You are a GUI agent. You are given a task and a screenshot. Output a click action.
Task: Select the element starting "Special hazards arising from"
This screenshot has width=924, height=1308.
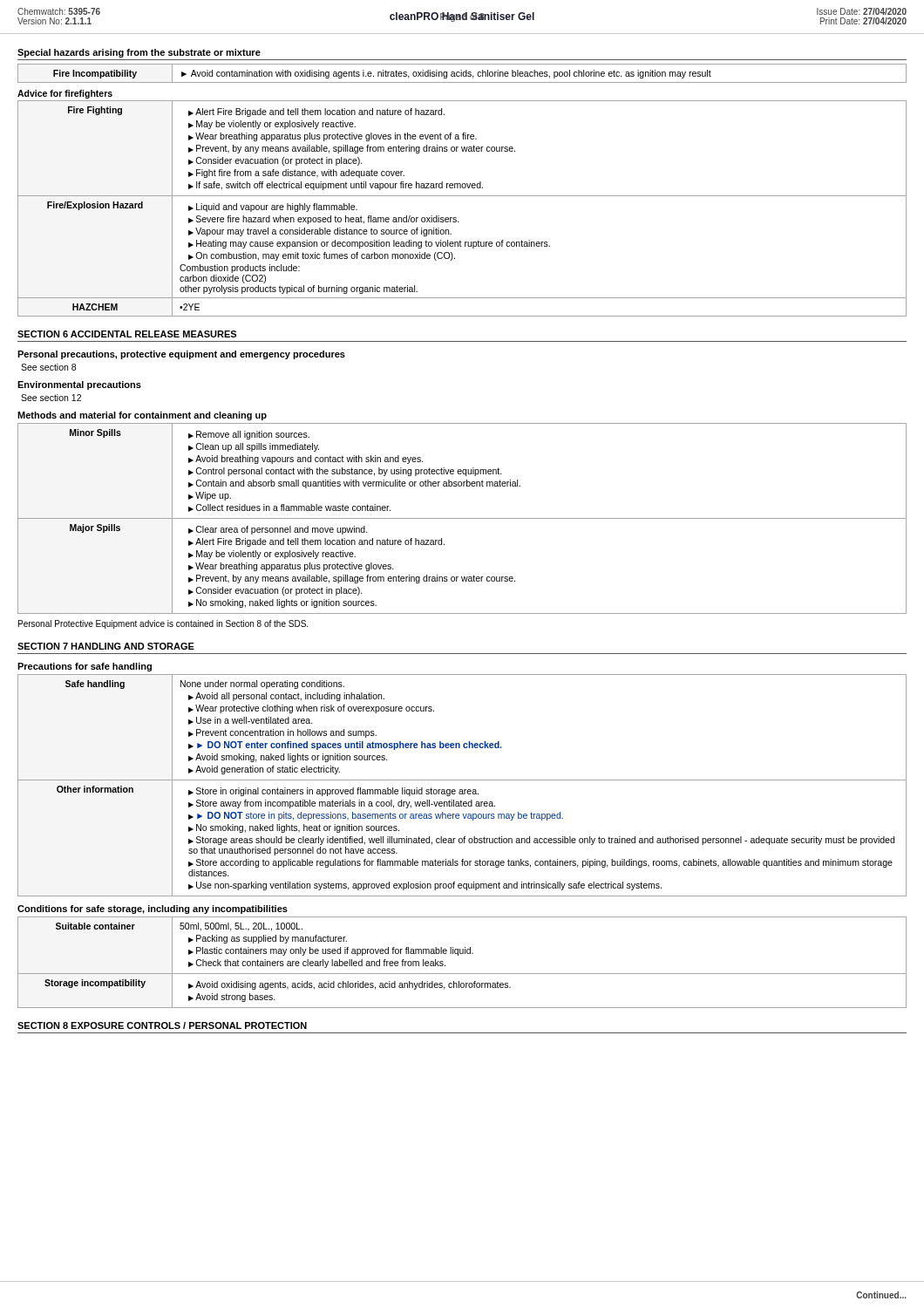tap(139, 52)
